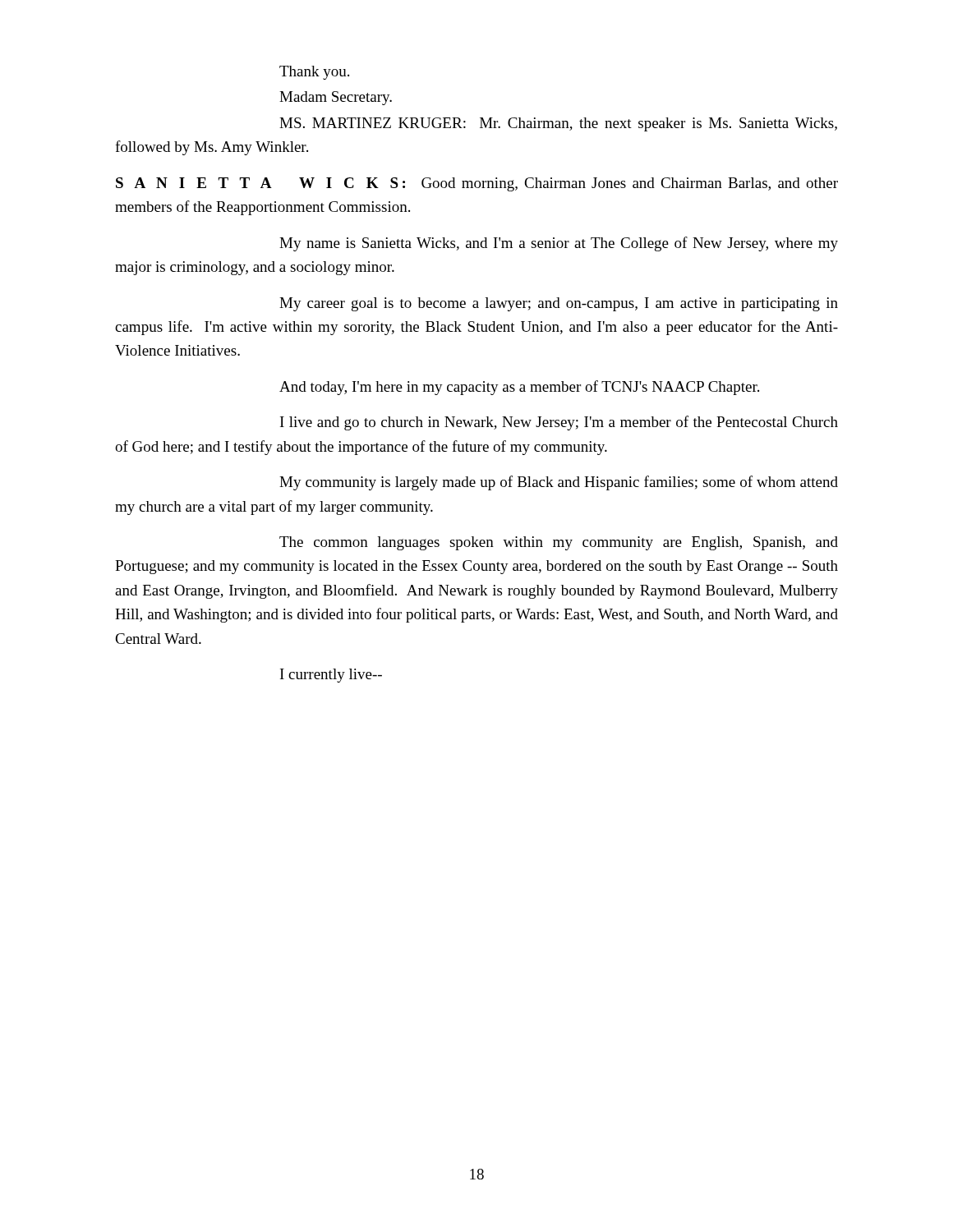Navigate to the element starting "And today, I'm here in my"

476,386
